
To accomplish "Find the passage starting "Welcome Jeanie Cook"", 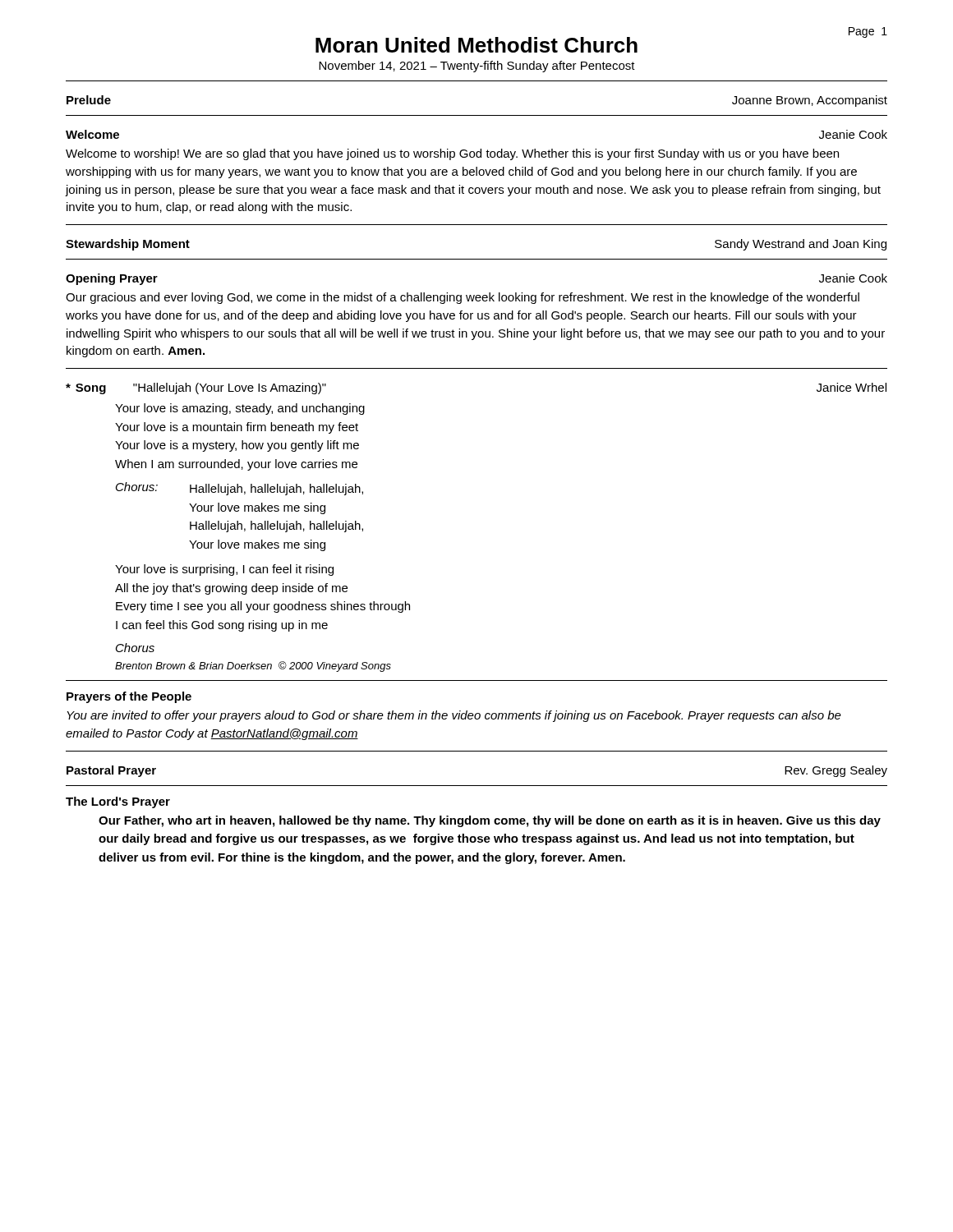I will [95, 134].
